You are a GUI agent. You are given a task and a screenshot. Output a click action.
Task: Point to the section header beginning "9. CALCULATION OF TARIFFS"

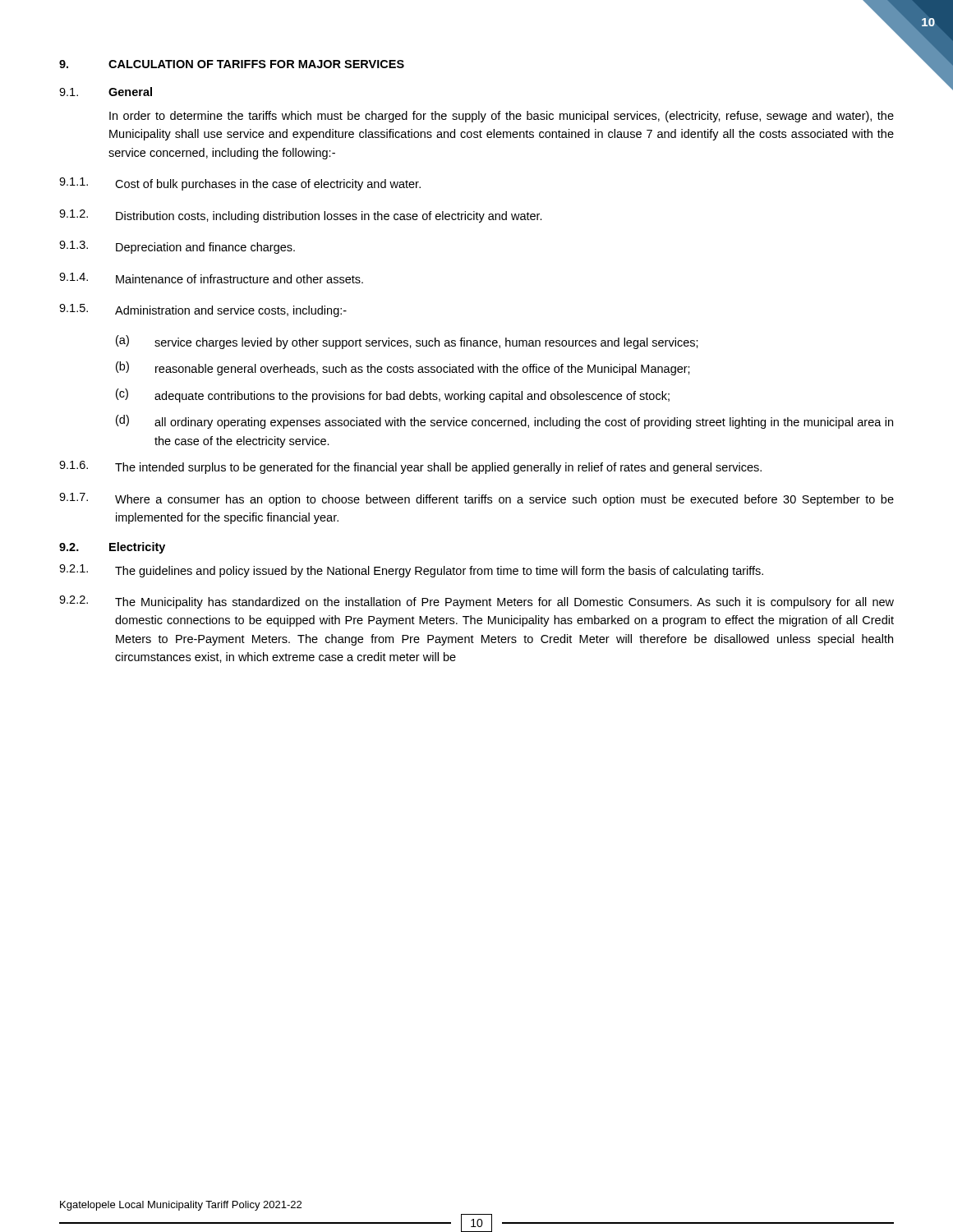coord(232,64)
